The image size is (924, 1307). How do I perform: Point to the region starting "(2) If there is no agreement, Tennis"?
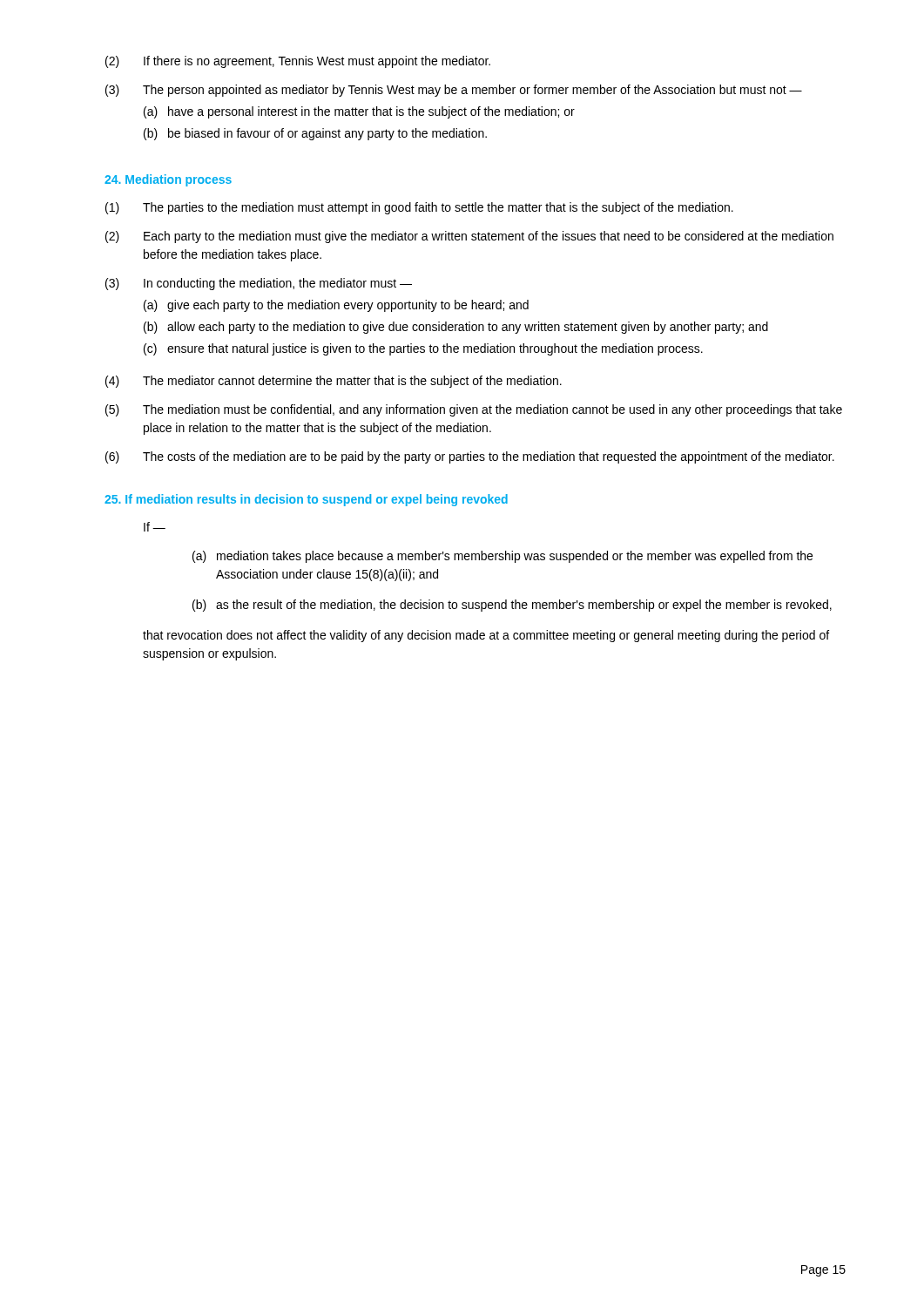[475, 61]
